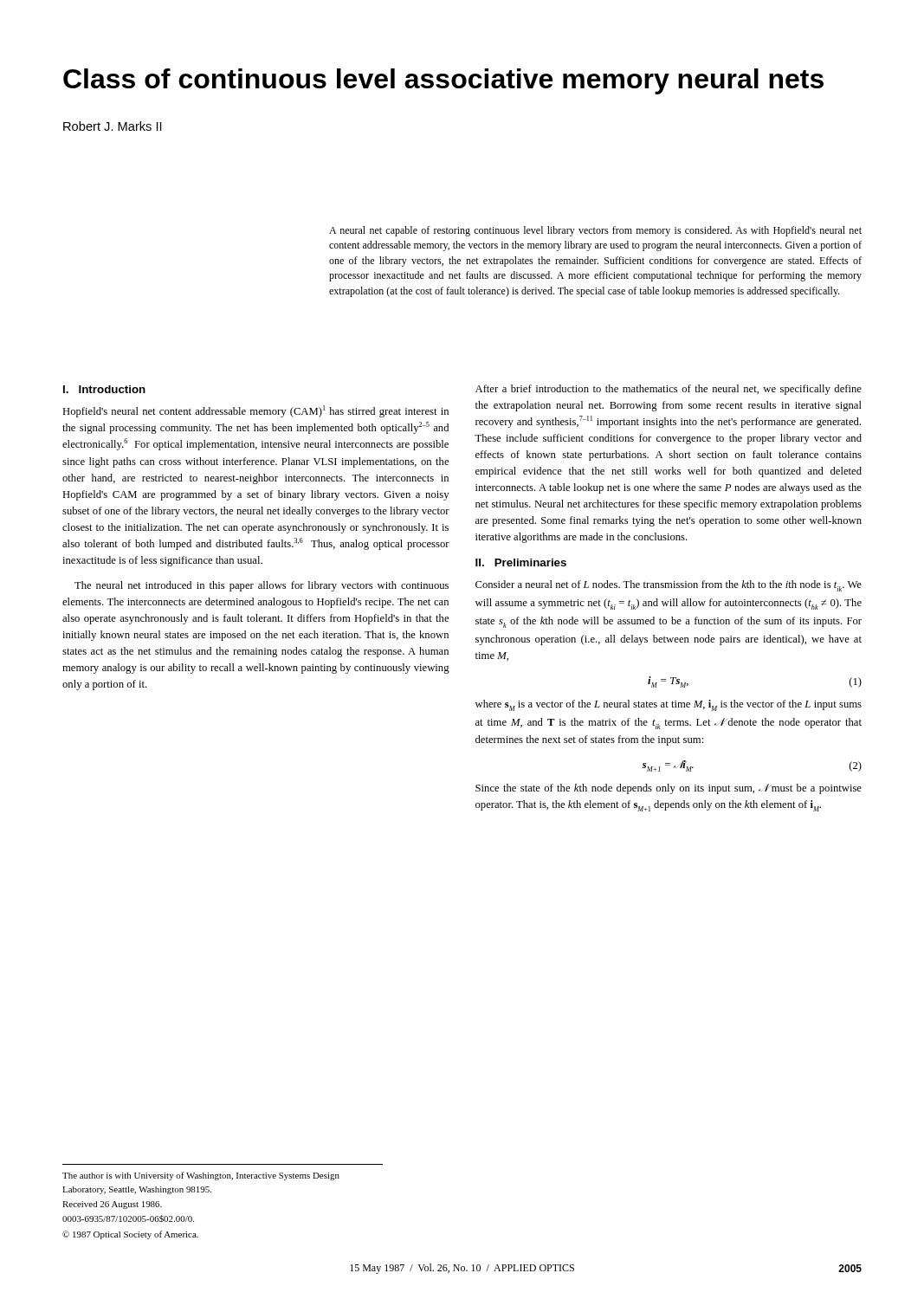Point to "sM+1 = 𝒩iM. (2)"
The width and height of the screenshot is (924, 1299).
coord(668,766)
